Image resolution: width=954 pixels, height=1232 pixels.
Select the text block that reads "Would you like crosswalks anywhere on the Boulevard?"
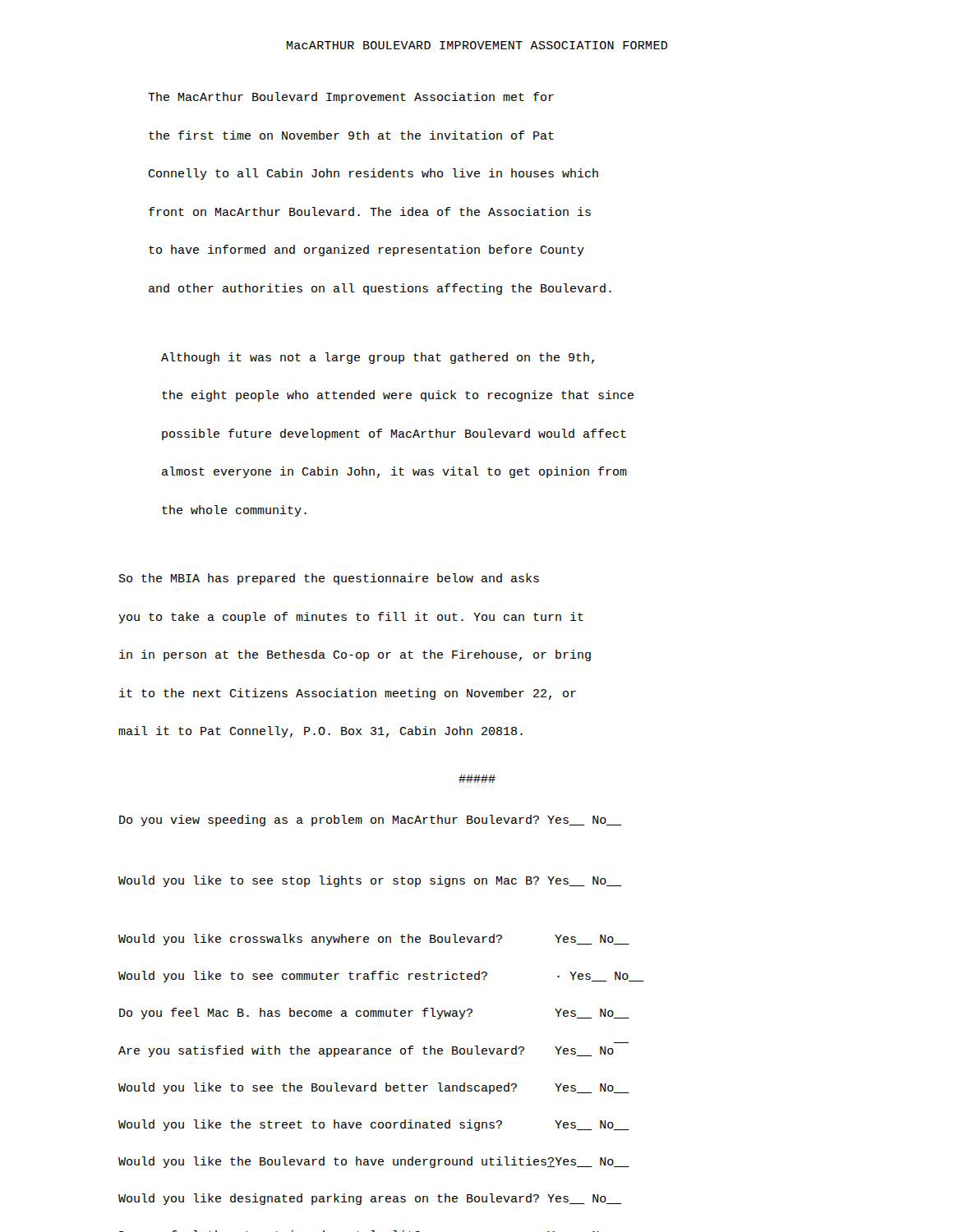359,1083
